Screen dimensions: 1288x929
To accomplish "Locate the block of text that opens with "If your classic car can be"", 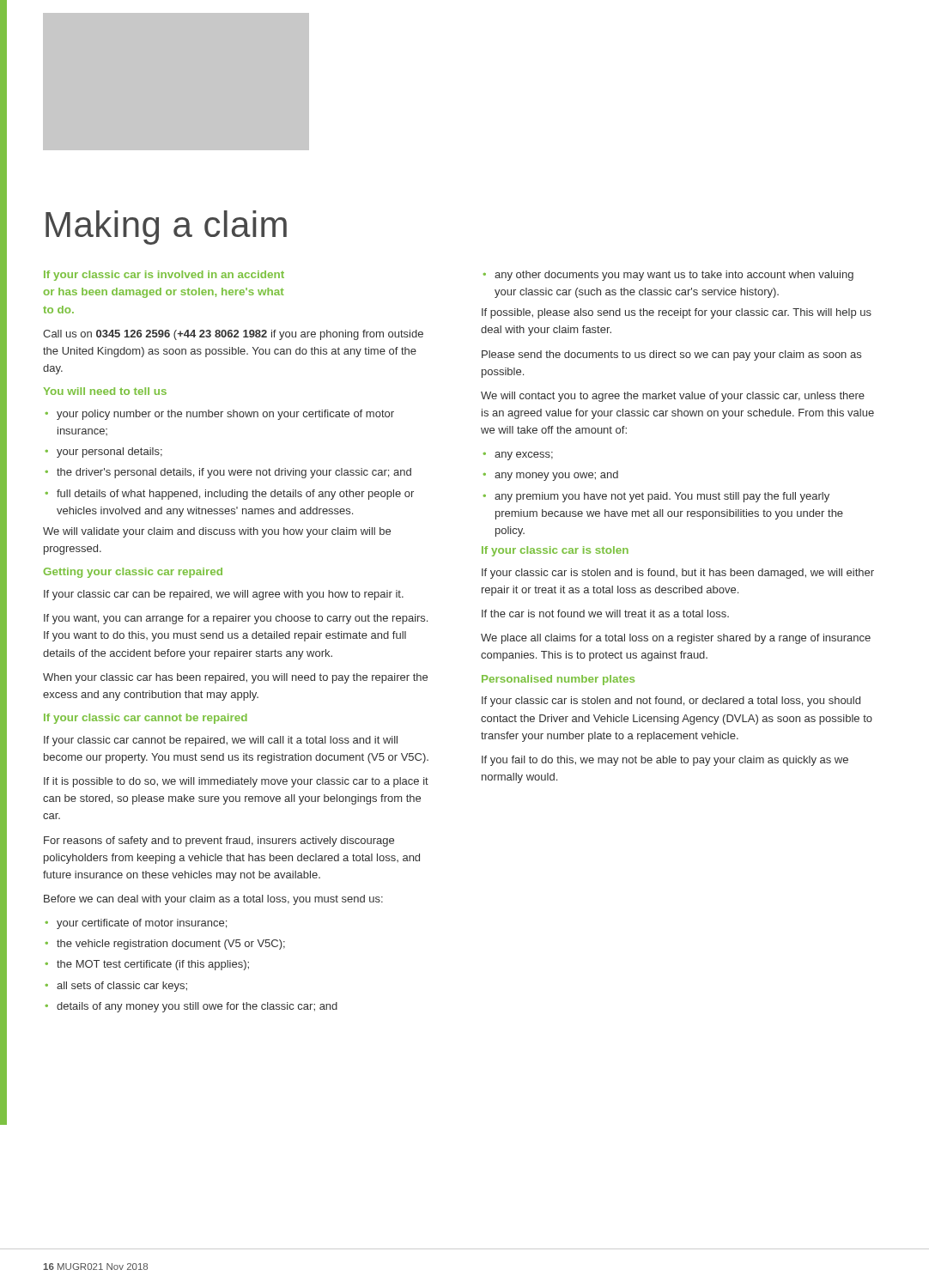I will click(240, 594).
